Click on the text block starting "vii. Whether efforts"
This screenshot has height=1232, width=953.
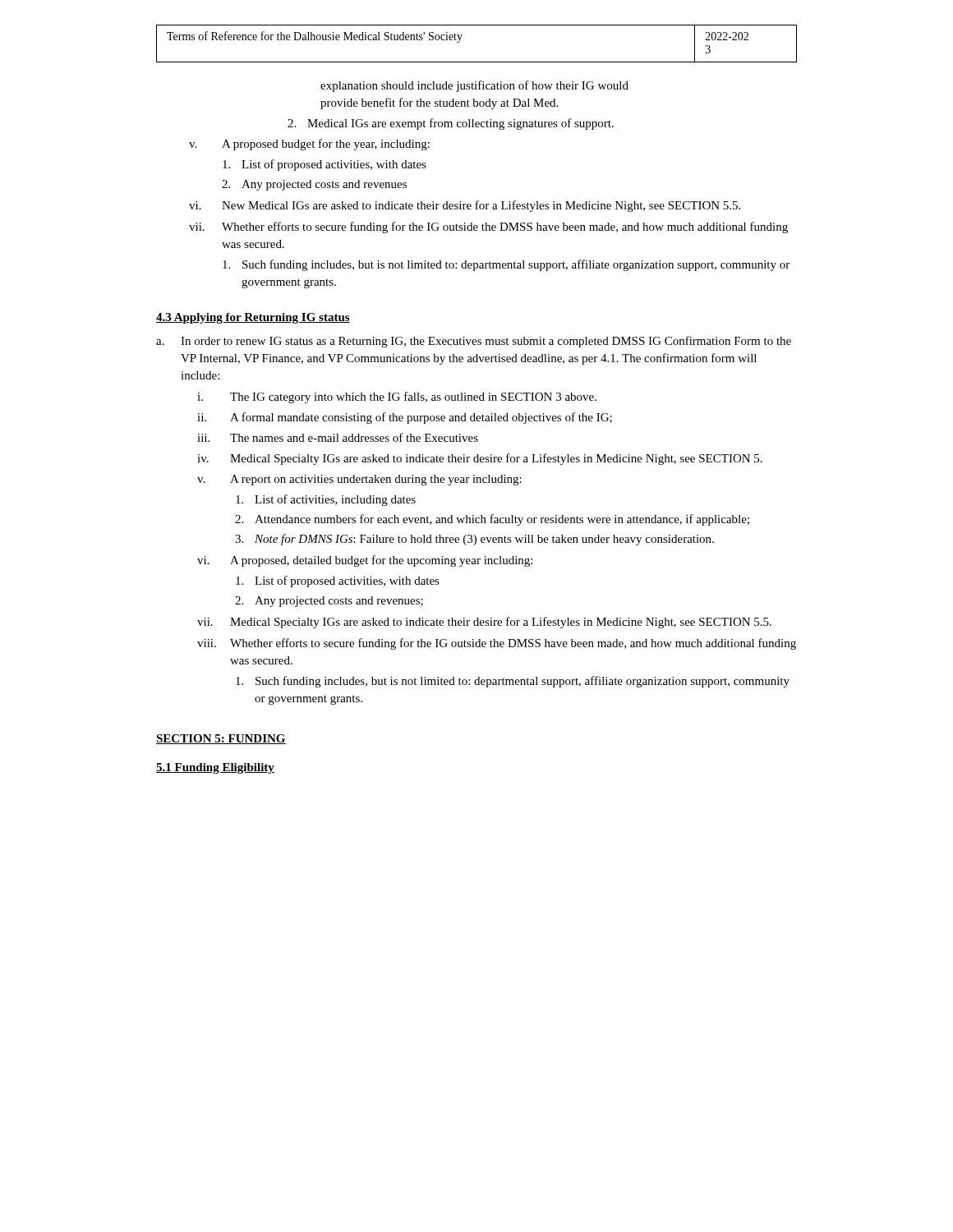(x=493, y=236)
